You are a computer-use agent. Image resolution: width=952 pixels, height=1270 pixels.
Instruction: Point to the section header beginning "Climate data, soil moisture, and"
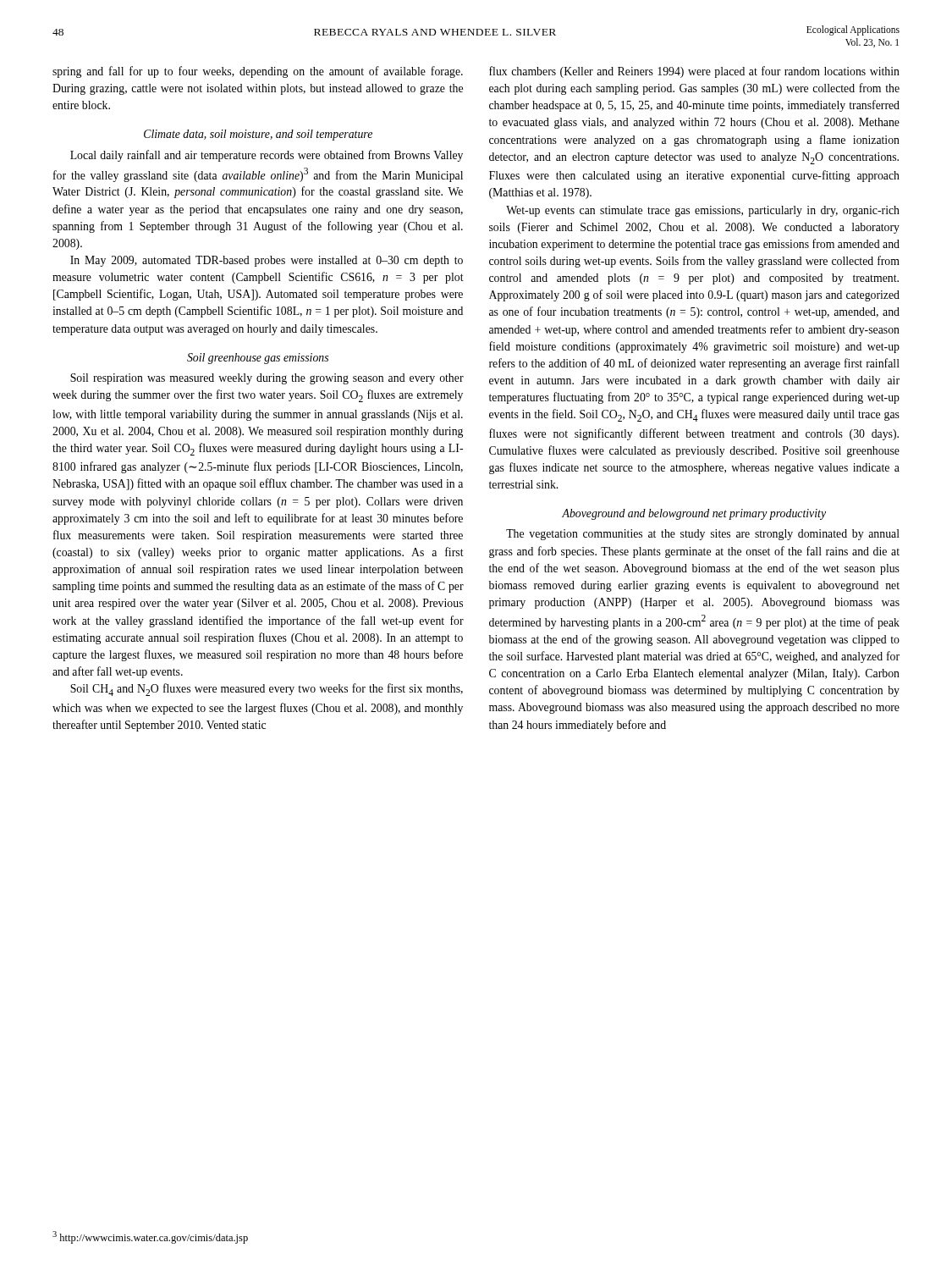258,134
